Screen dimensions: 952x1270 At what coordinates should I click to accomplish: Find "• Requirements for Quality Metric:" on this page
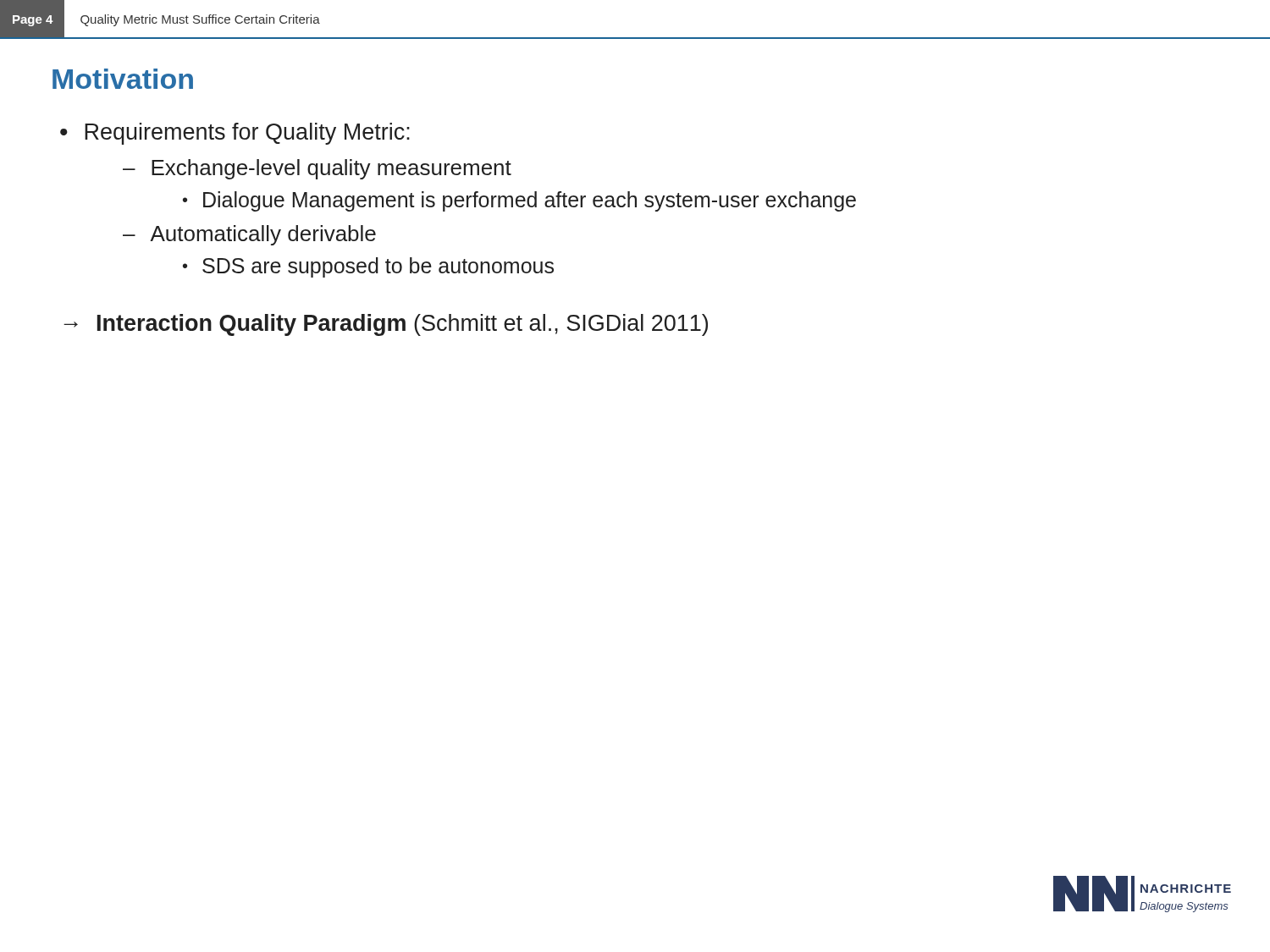(x=235, y=133)
